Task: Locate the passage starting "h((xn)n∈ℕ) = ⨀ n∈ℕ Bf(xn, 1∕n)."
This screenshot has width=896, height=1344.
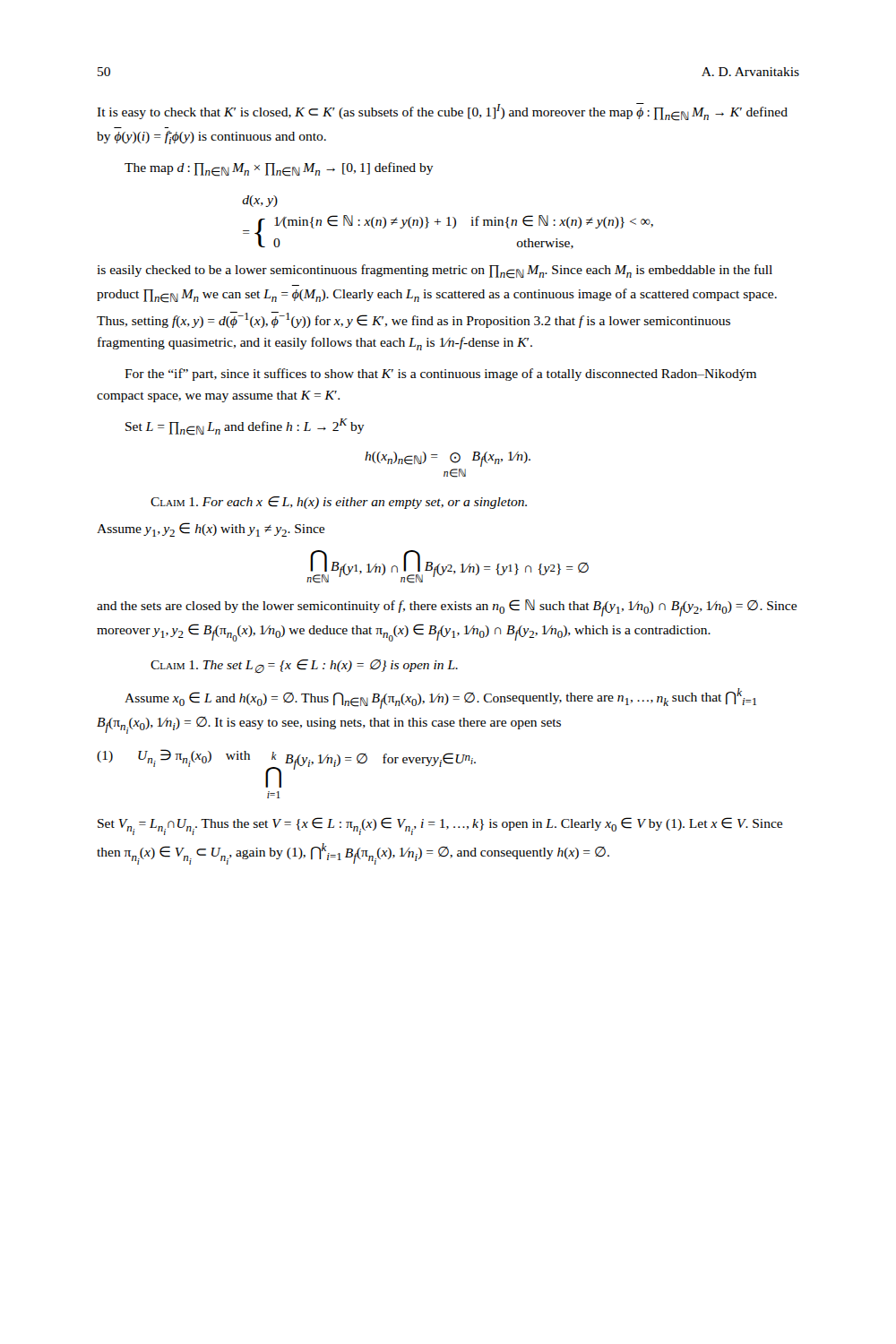Action: [448, 465]
